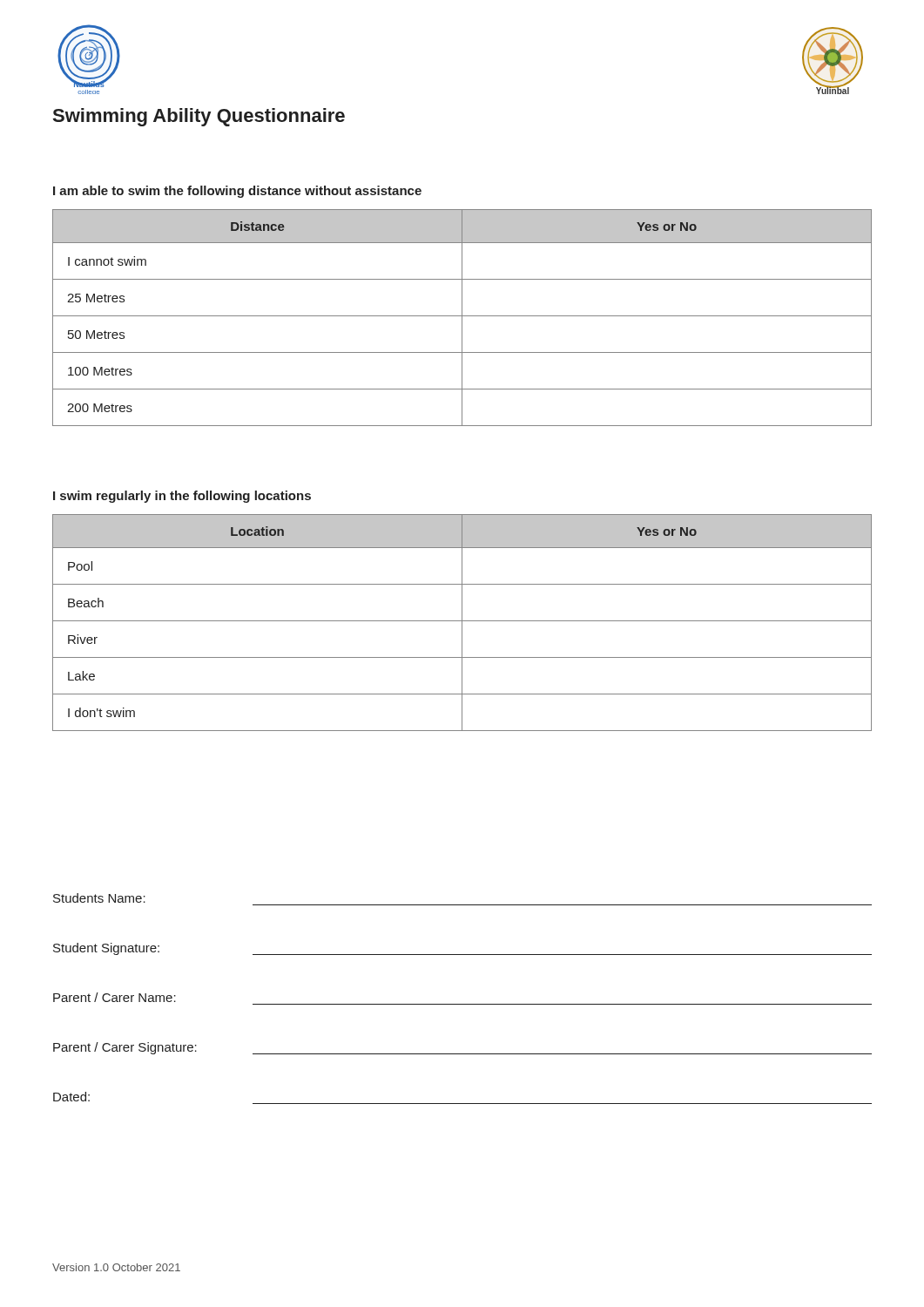Image resolution: width=924 pixels, height=1307 pixels.
Task: Click where it says "Student Signature:"
Action: [x=462, y=947]
